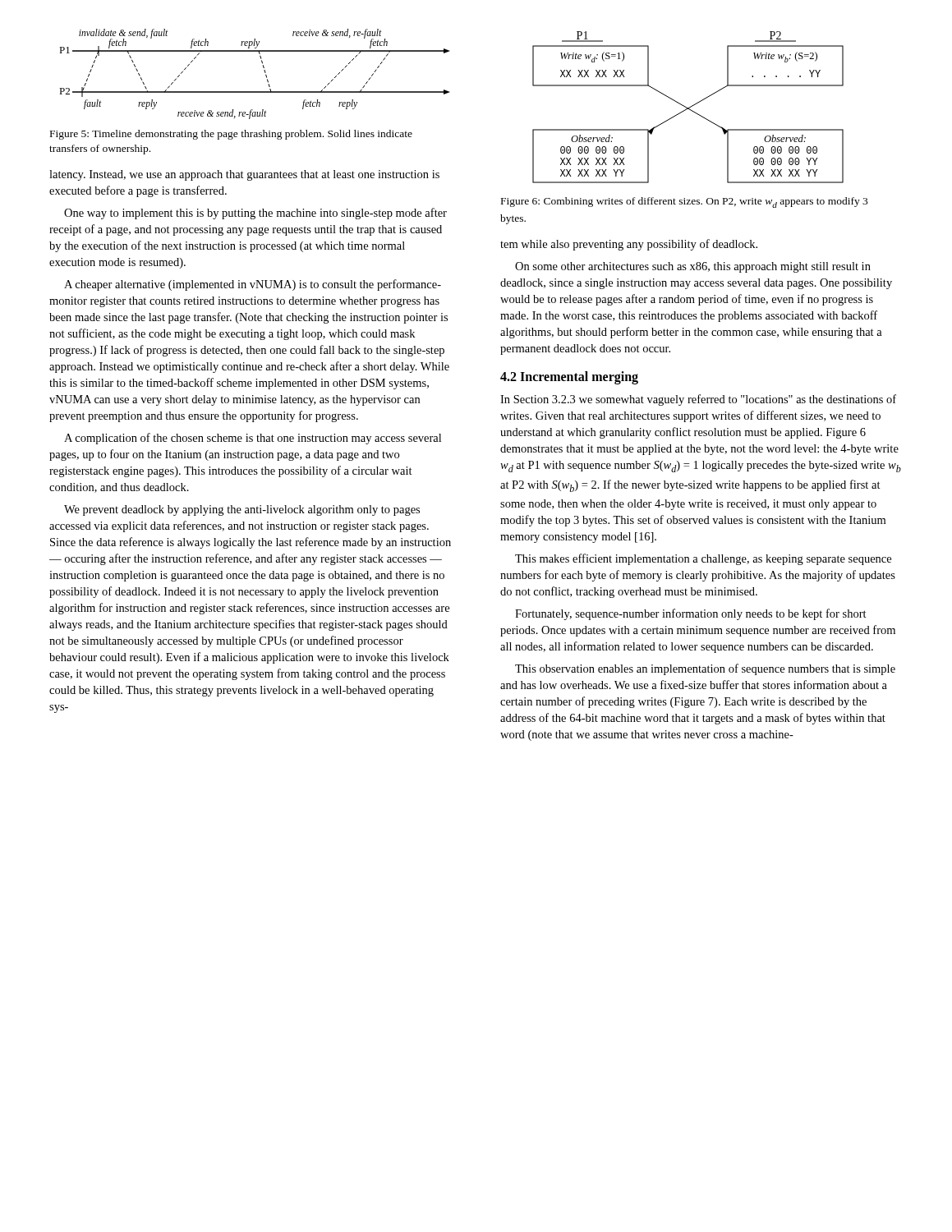Find the element starting "latency. Instead, we use"
This screenshot has width=952, height=1232.
[245, 183]
